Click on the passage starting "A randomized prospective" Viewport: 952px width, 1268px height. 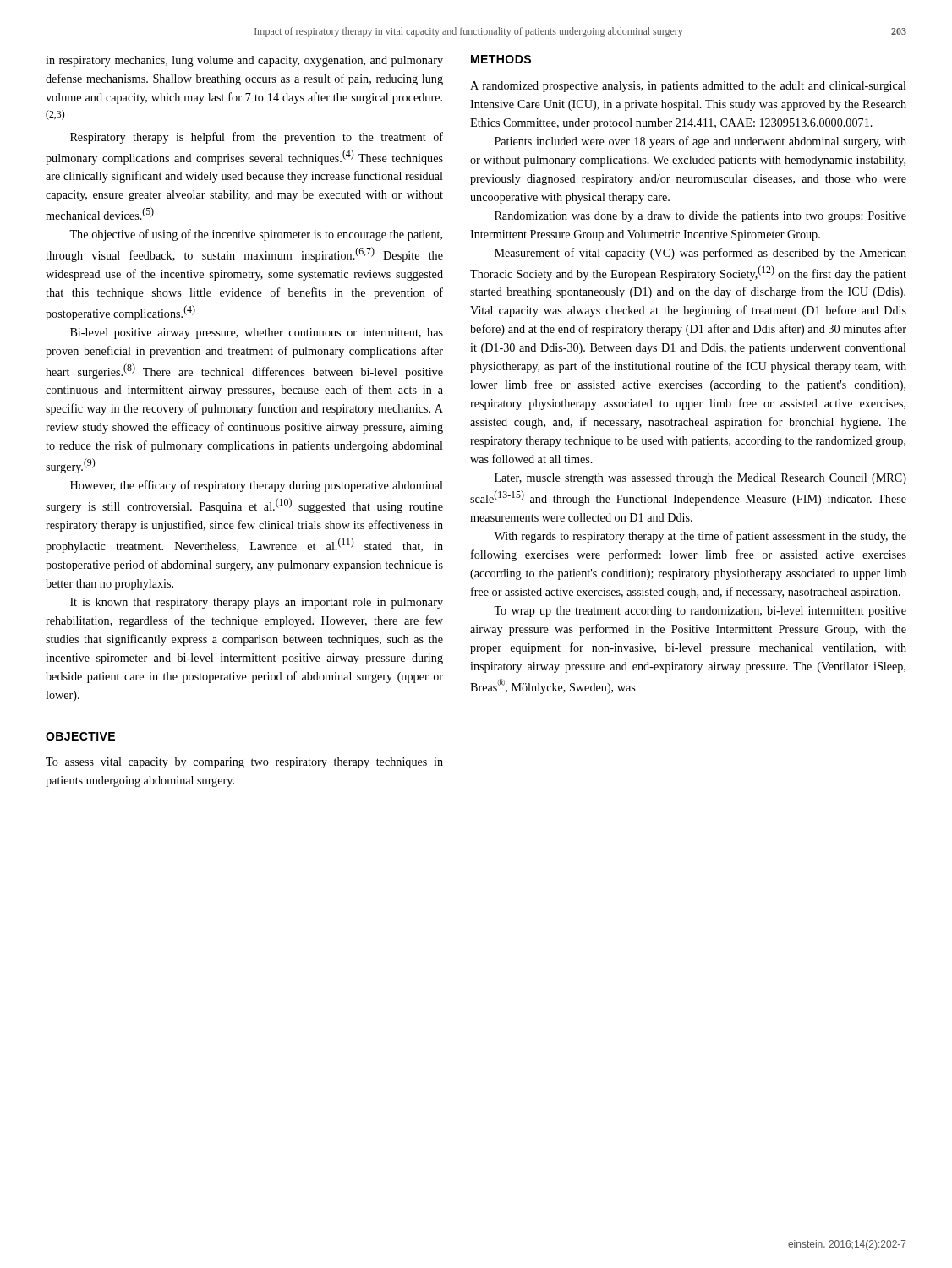point(688,386)
